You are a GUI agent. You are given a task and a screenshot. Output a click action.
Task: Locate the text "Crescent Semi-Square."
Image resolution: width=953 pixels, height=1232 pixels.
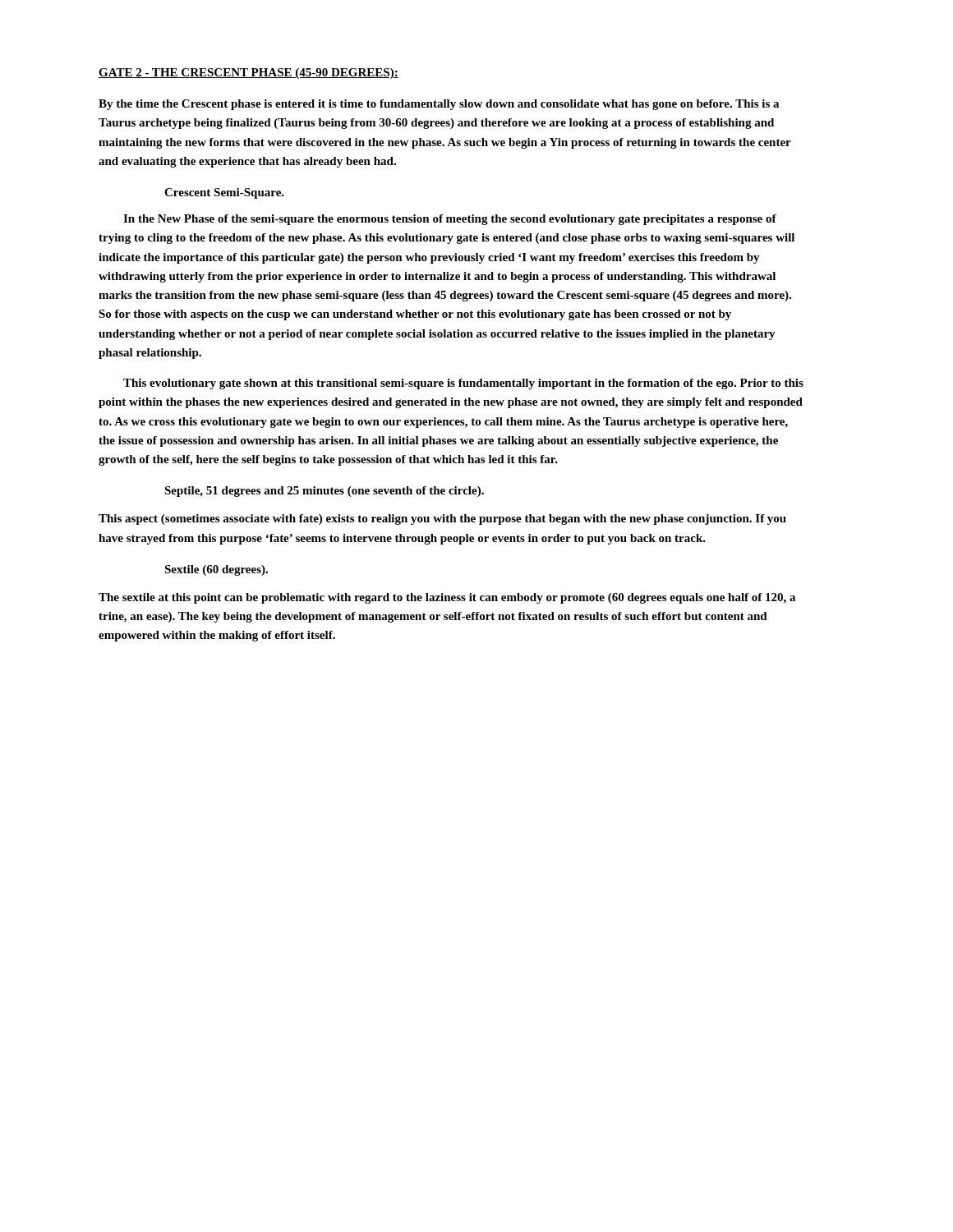click(224, 192)
